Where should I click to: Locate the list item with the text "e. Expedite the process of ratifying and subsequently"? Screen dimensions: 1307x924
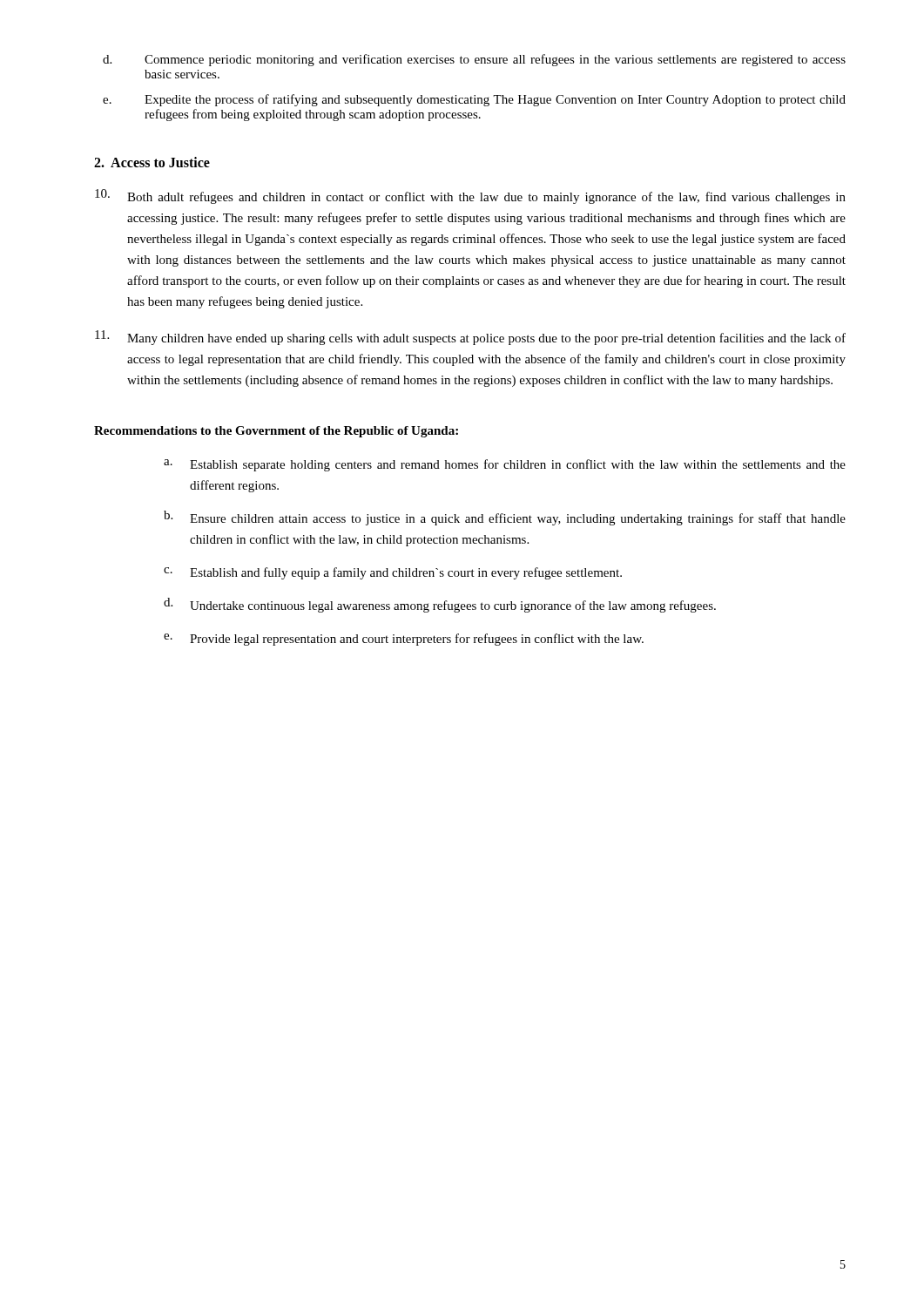click(x=470, y=107)
